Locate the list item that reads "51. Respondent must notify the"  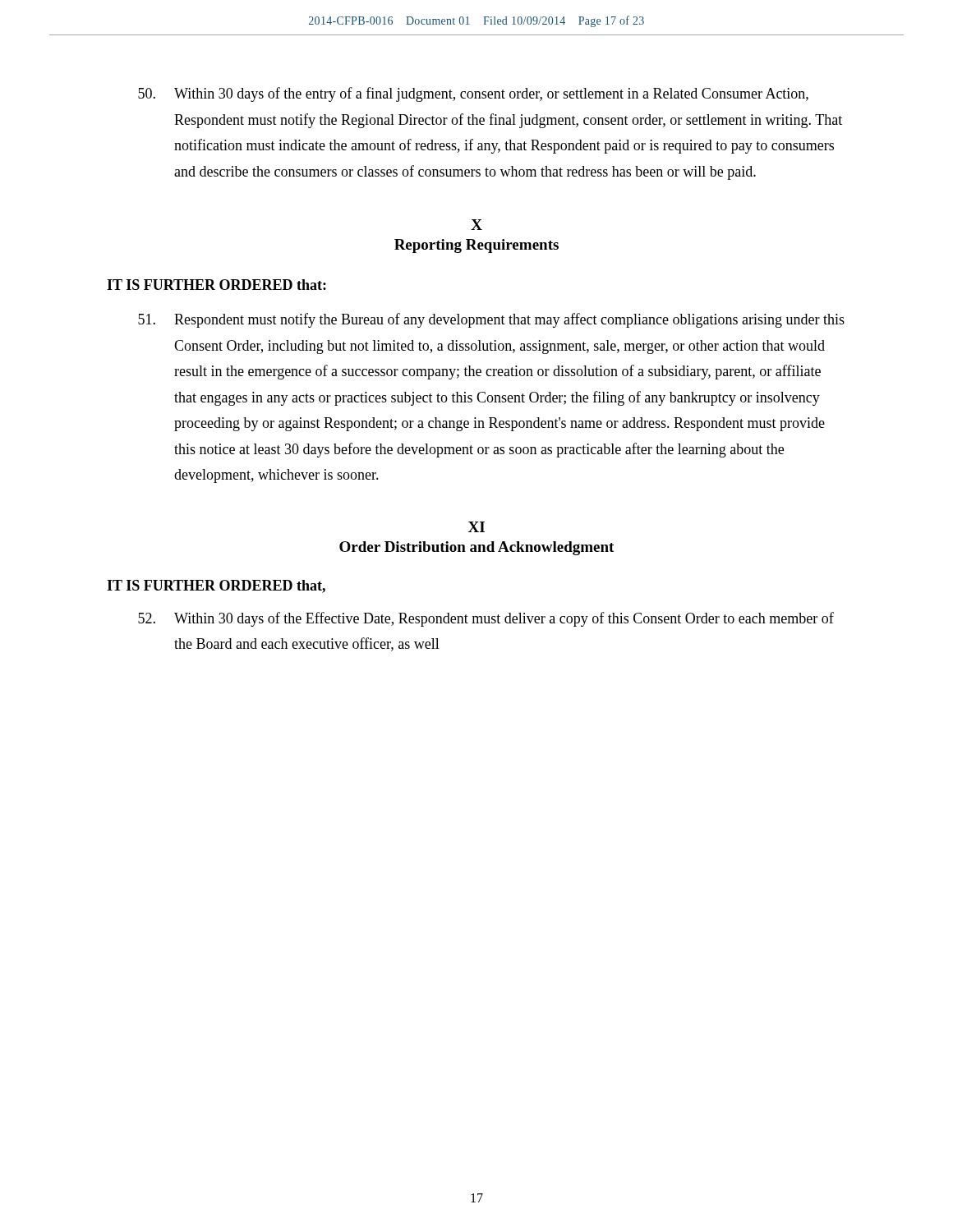[x=476, y=398]
